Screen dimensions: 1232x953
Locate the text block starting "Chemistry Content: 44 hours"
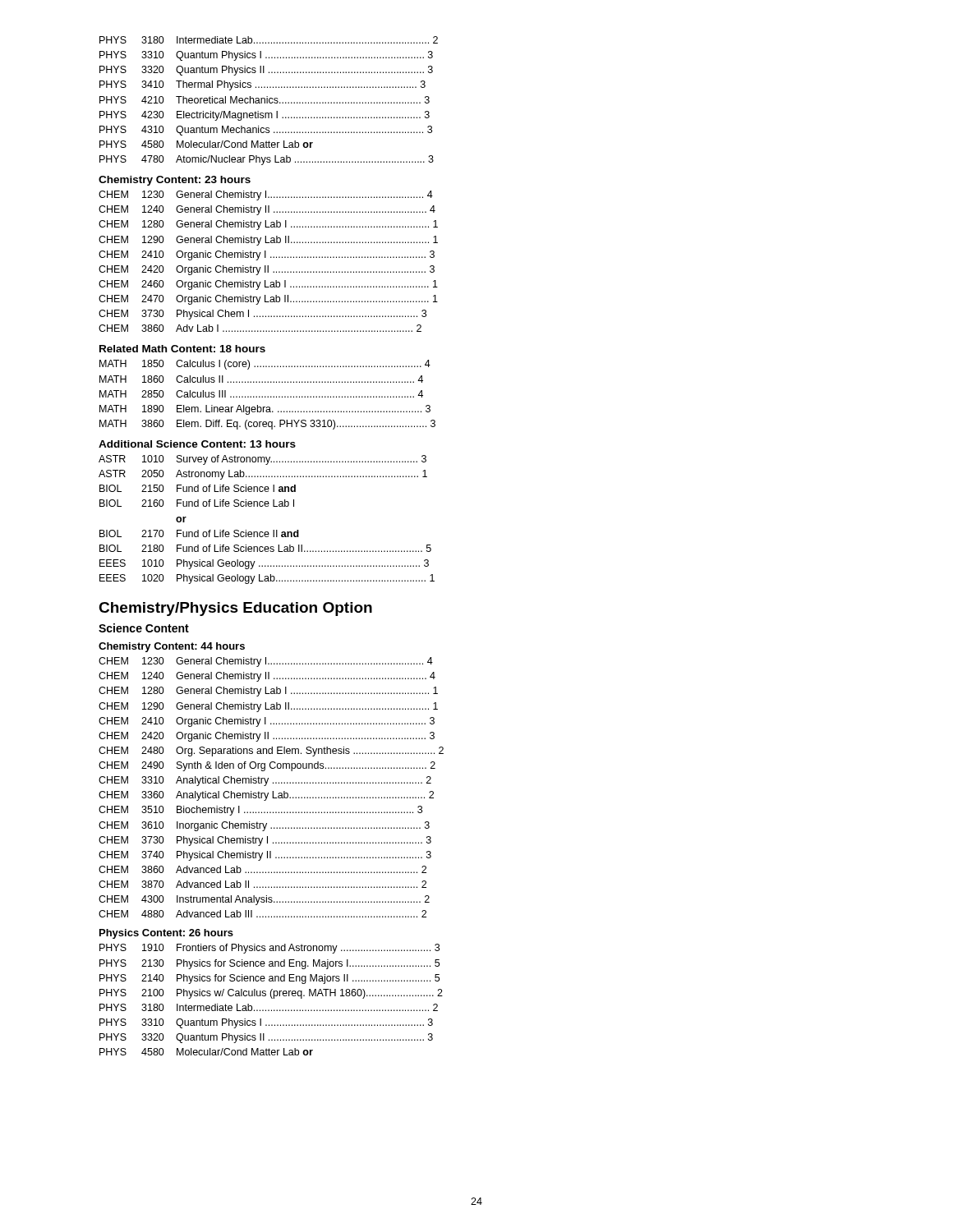coord(172,647)
